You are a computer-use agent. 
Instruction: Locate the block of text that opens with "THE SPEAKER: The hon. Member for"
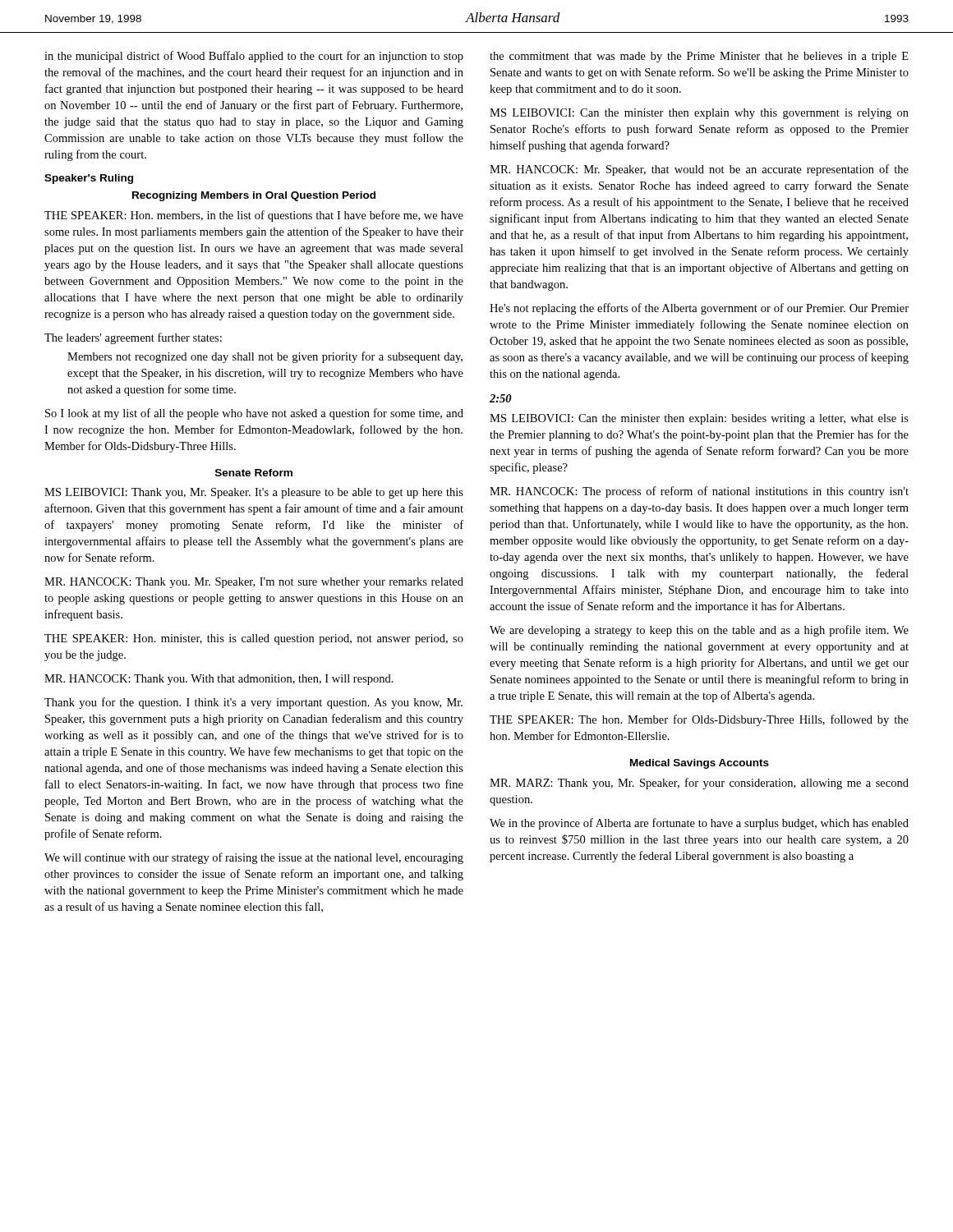[x=699, y=728]
